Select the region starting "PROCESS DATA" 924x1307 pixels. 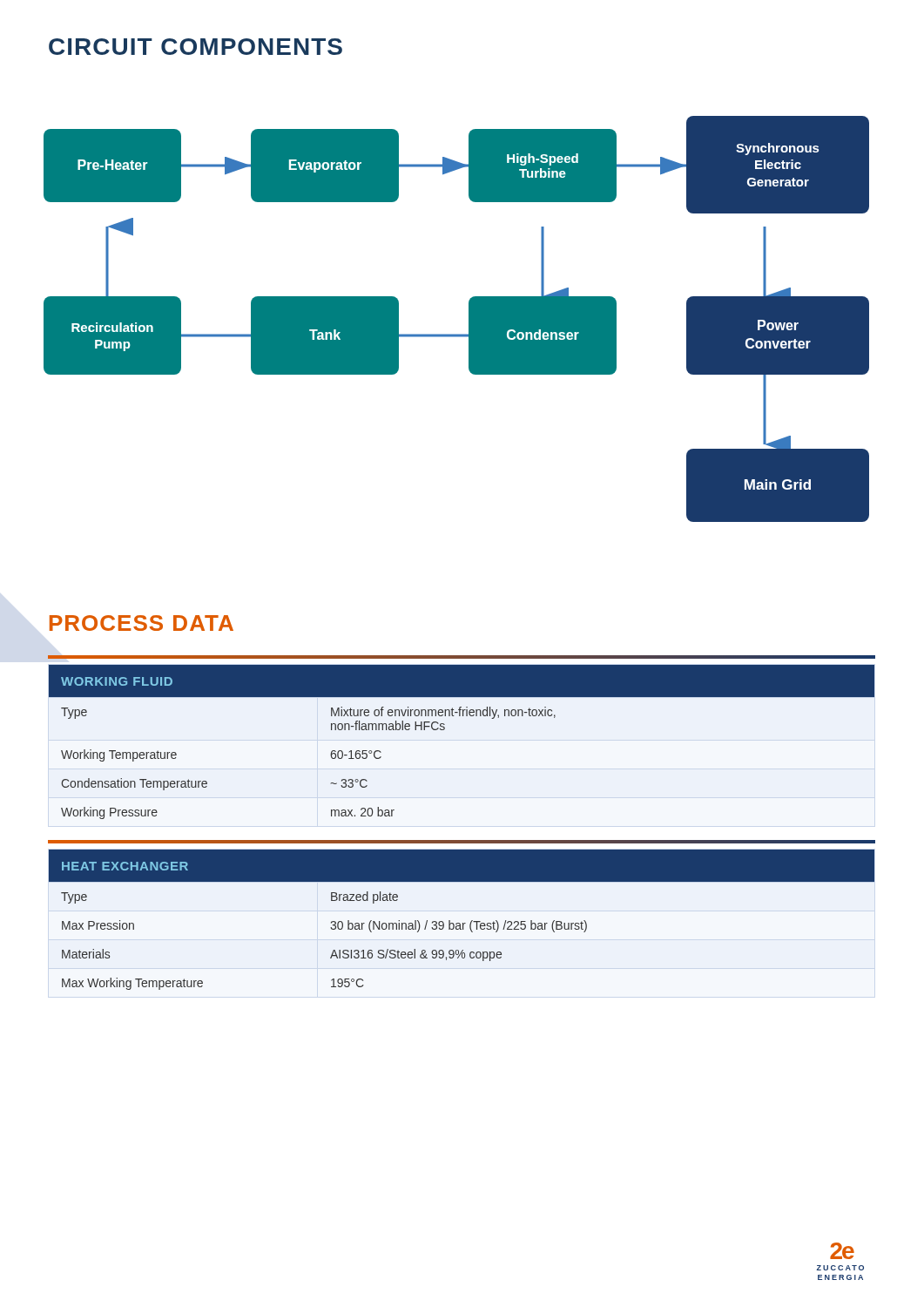point(141,623)
